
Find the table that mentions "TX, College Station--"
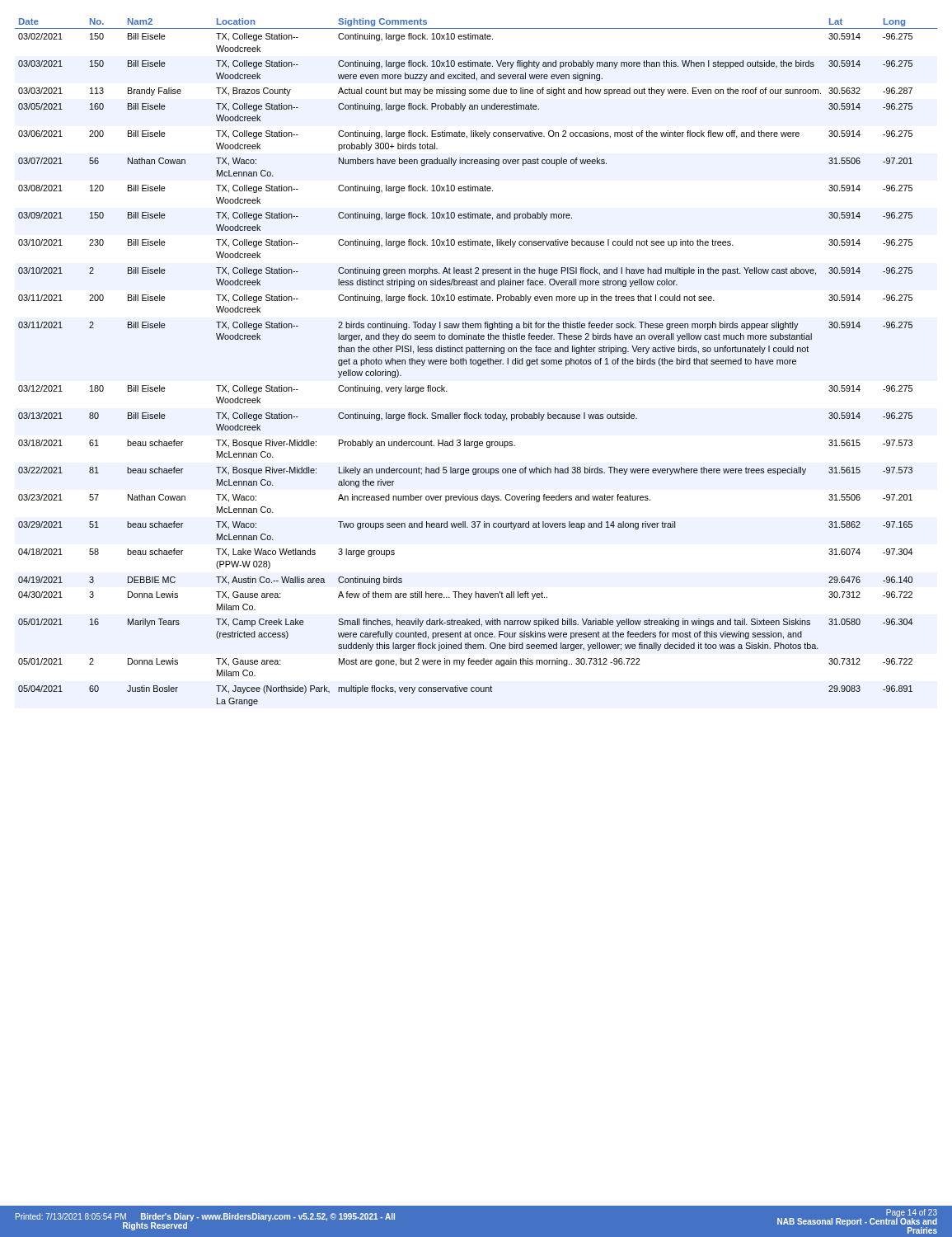coord(476,362)
